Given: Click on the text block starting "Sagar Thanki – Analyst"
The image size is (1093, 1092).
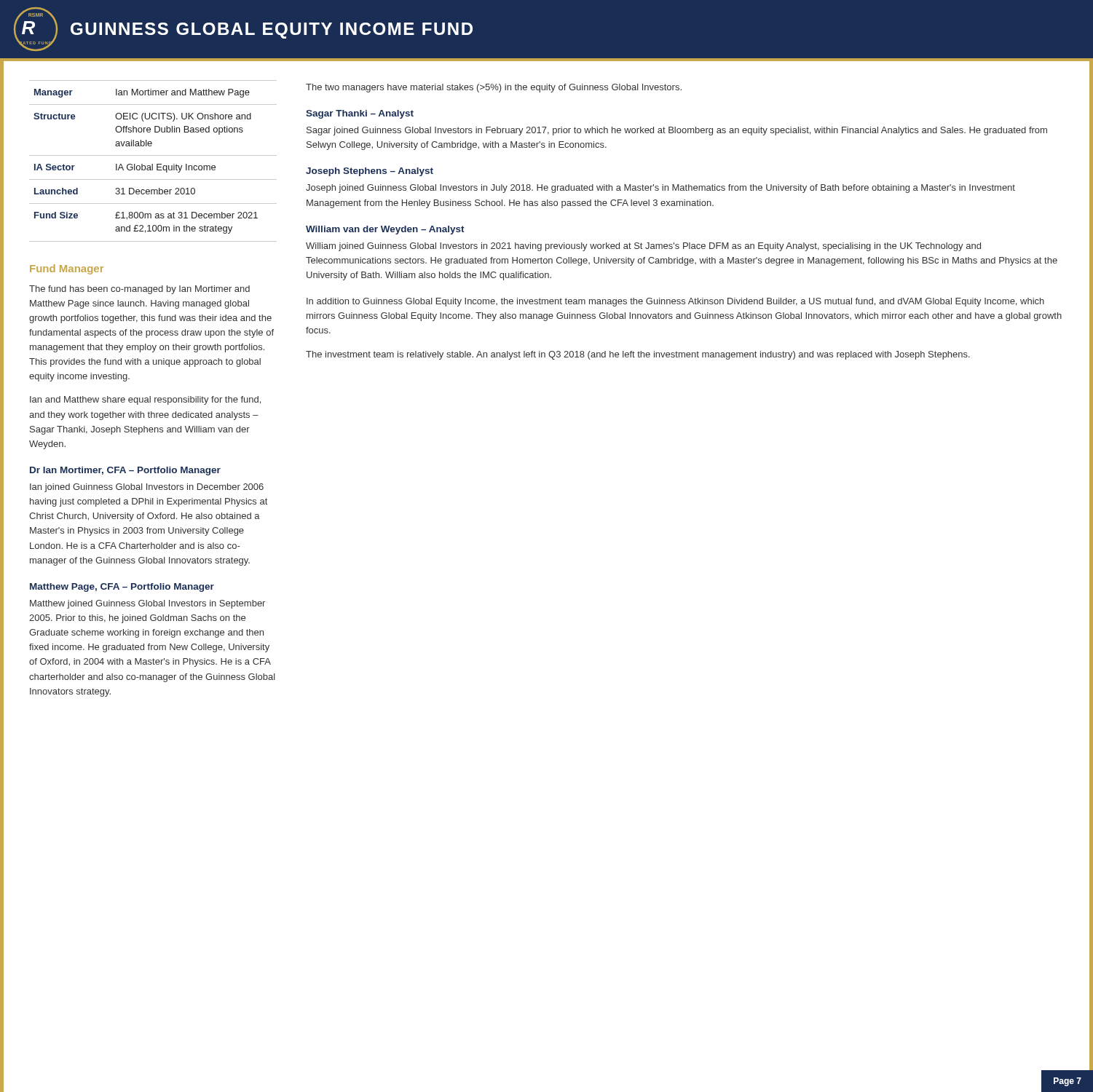Looking at the screenshot, I should click(360, 113).
